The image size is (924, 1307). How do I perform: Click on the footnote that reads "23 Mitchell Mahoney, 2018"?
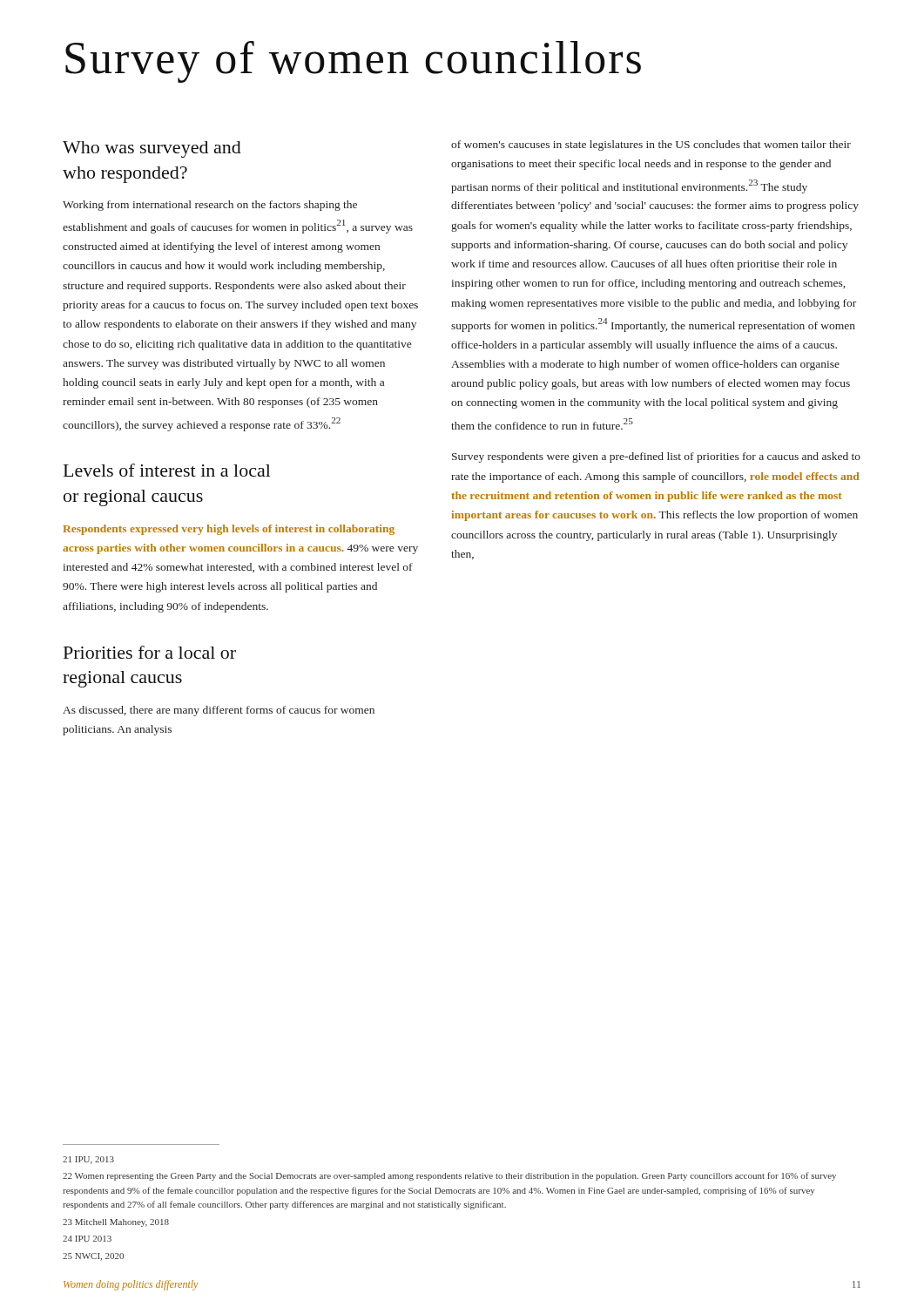click(x=116, y=1223)
